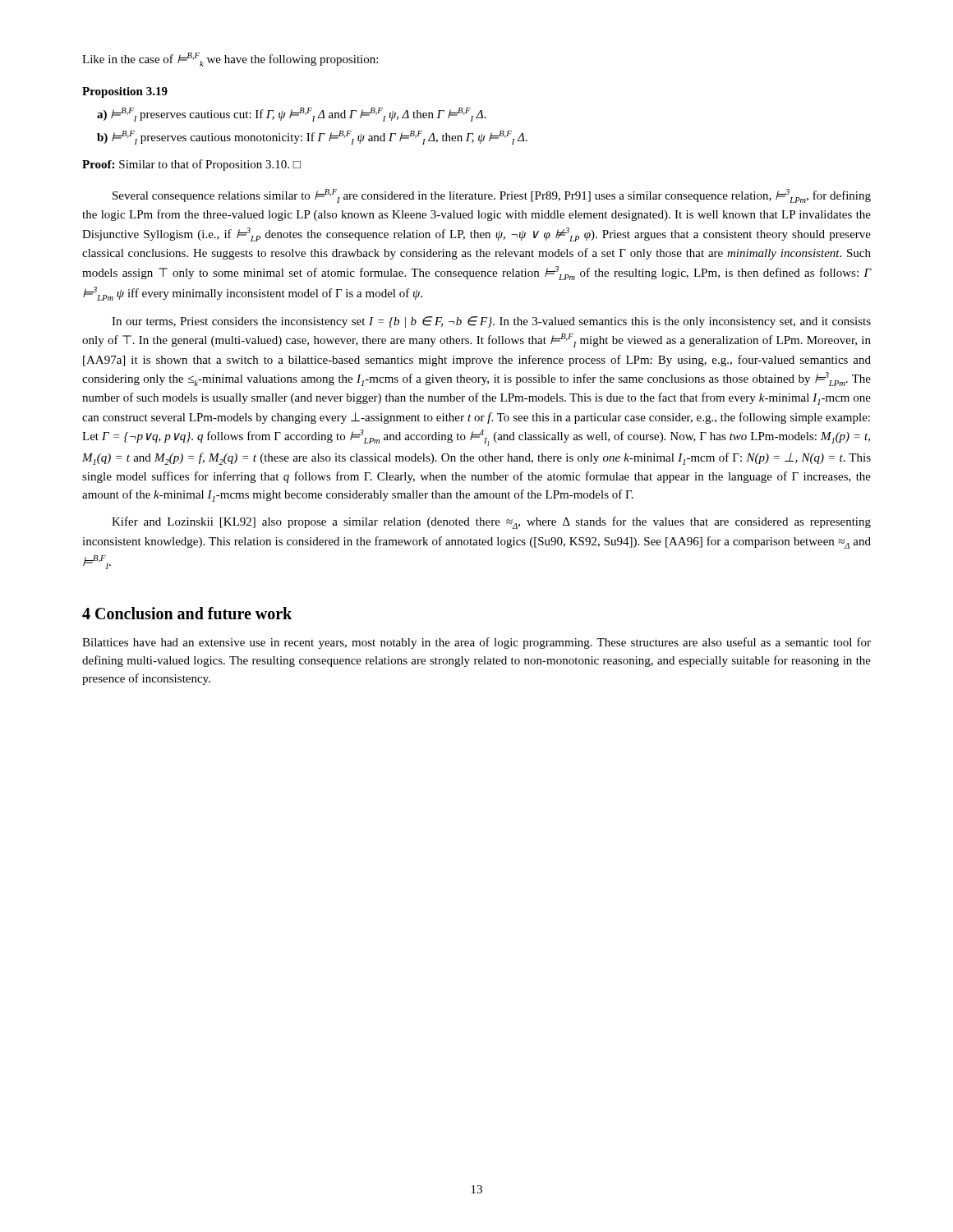Locate the section header containing "4 Conclusion and future"
This screenshot has height=1232, width=953.
[187, 614]
